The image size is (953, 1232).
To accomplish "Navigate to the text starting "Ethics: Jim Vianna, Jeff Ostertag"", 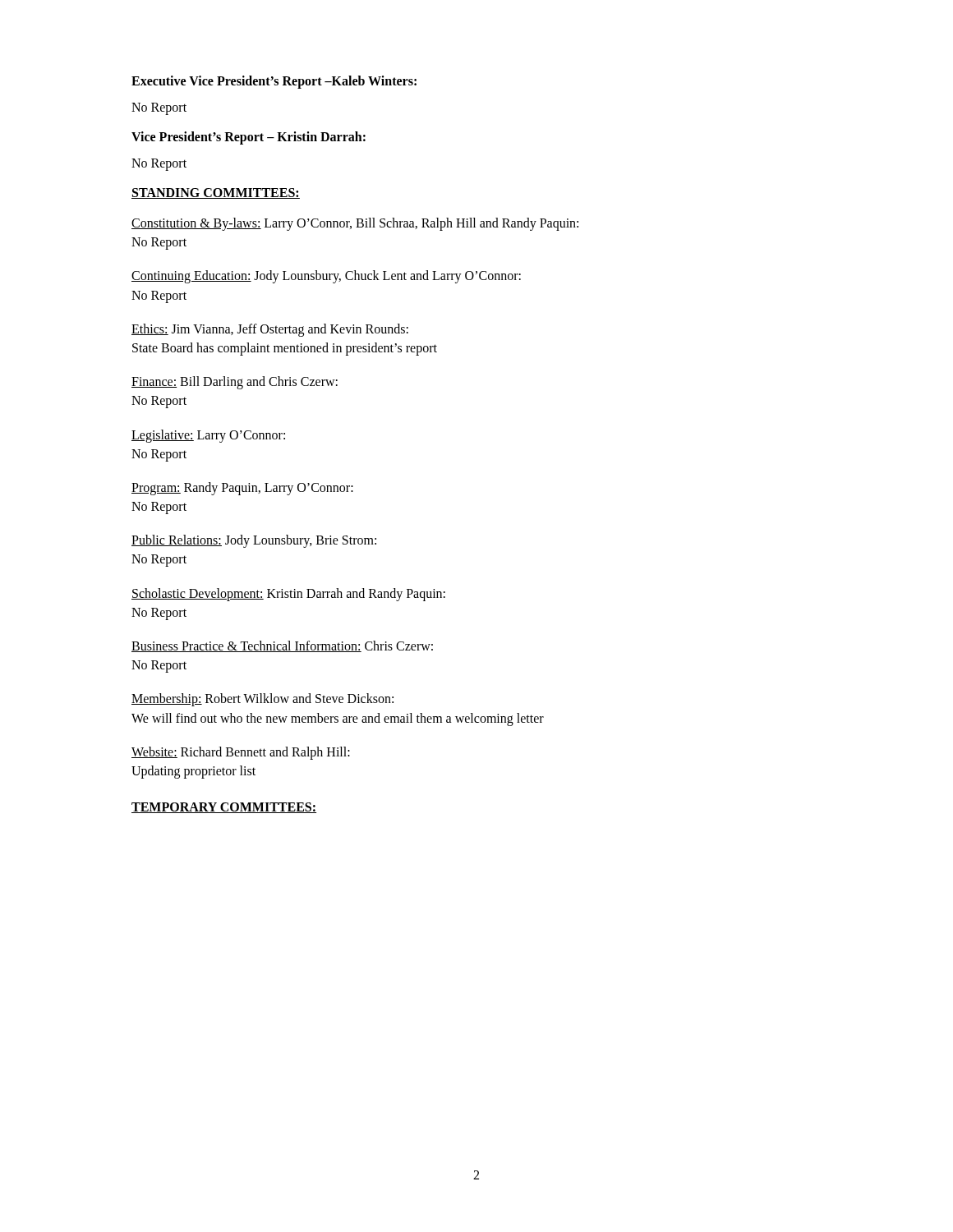I will (x=284, y=338).
